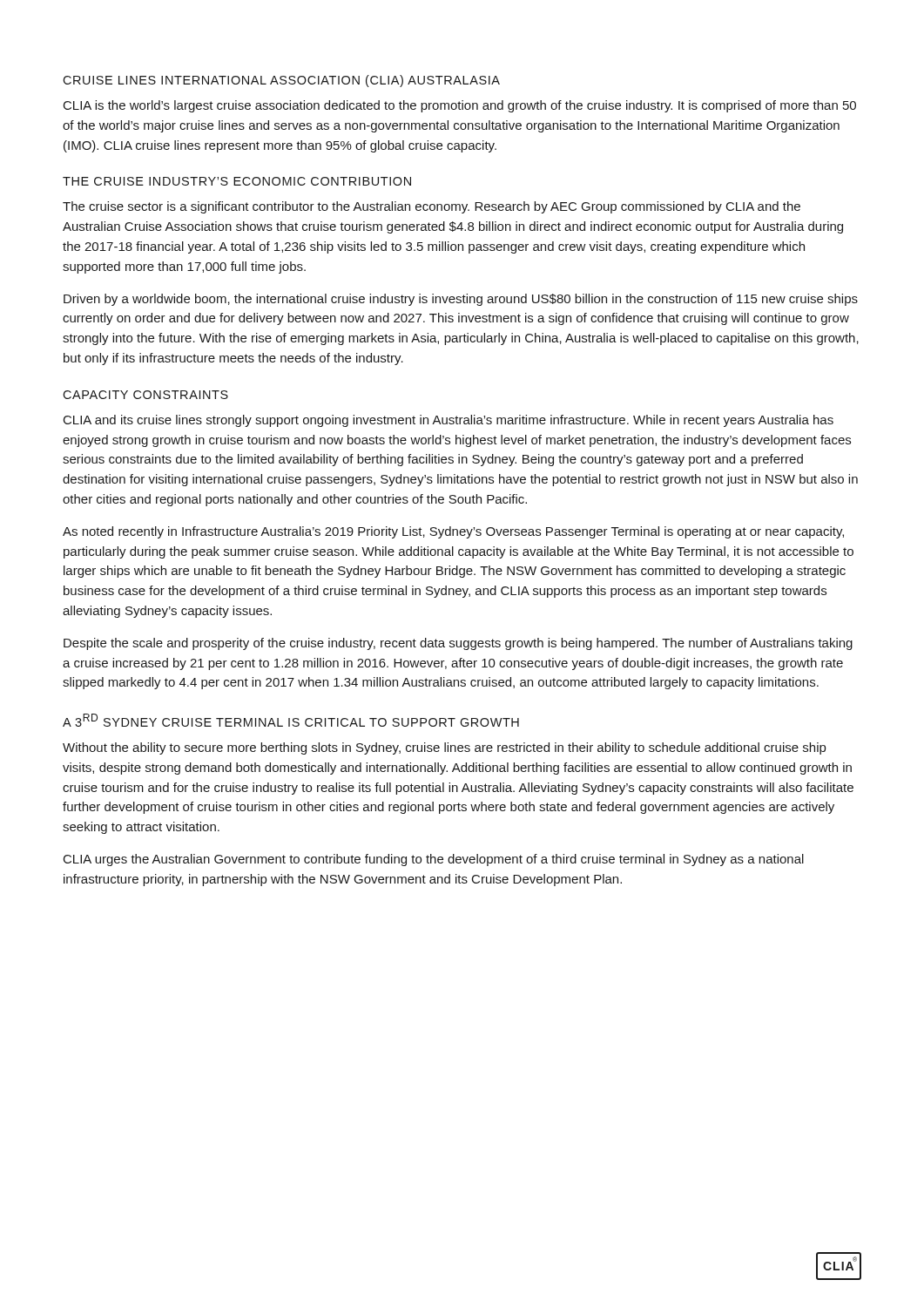The width and height of the screenshot is (924, 1307).
Task: Locate the text block that reads "CLIA urges the Australian Government to contribute"
Action: click(x=433, y=869)
